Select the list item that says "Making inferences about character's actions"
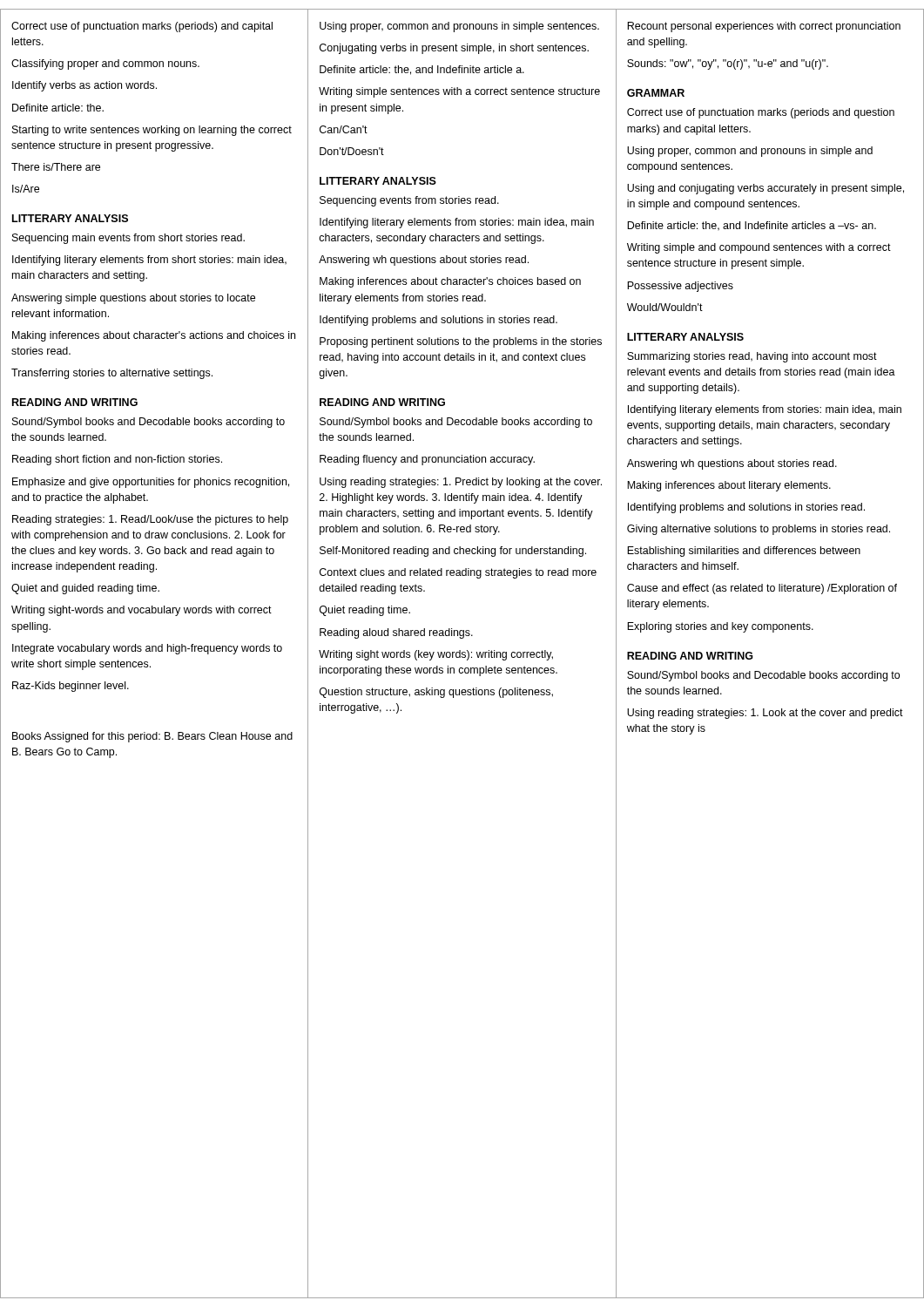The height and width of the screenshot is (1307, 924). click(154, 343)
